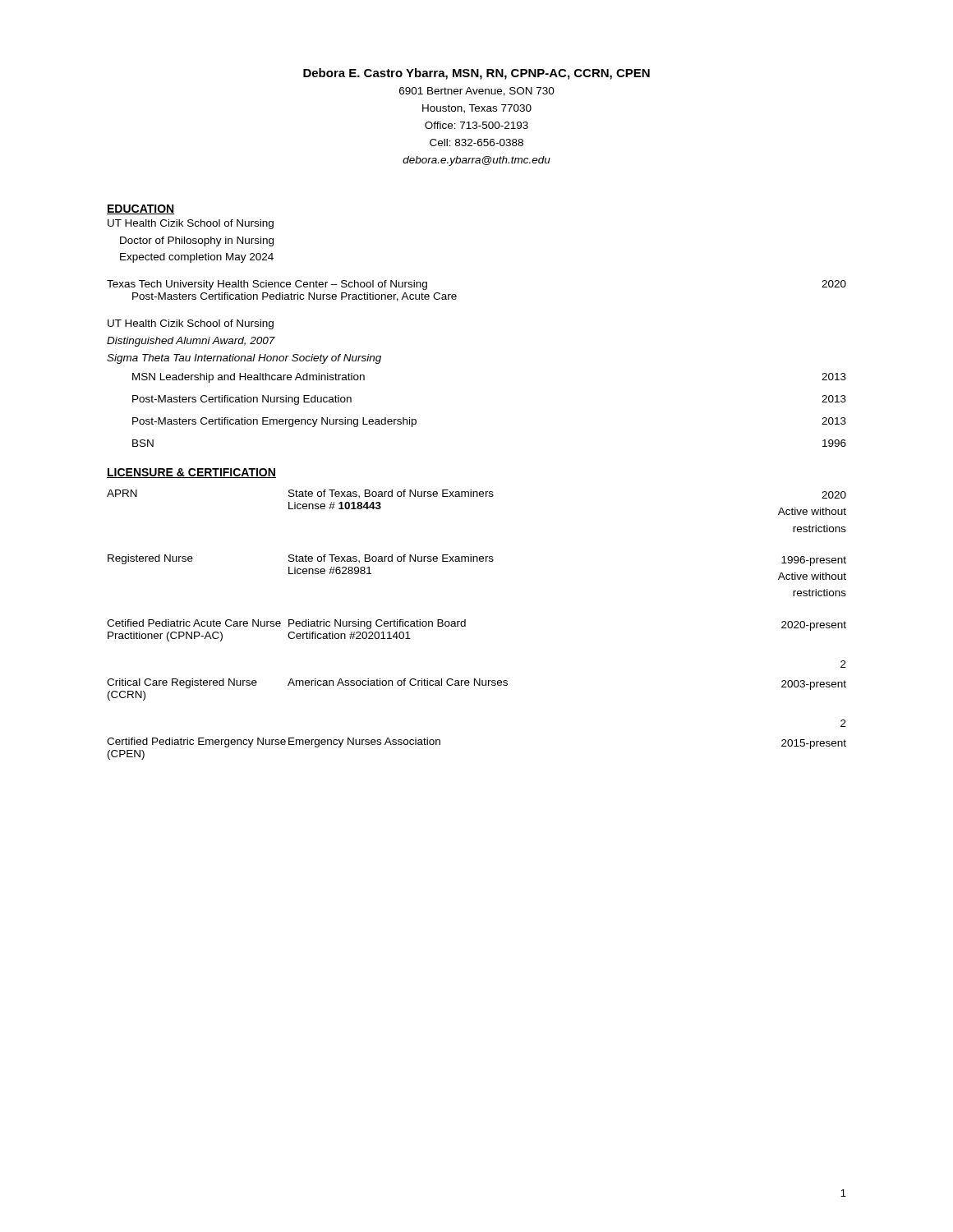Locate the block starting "Texas Tech University"
The width and height of the screenshot is (953, 1232).
[266, 285]
